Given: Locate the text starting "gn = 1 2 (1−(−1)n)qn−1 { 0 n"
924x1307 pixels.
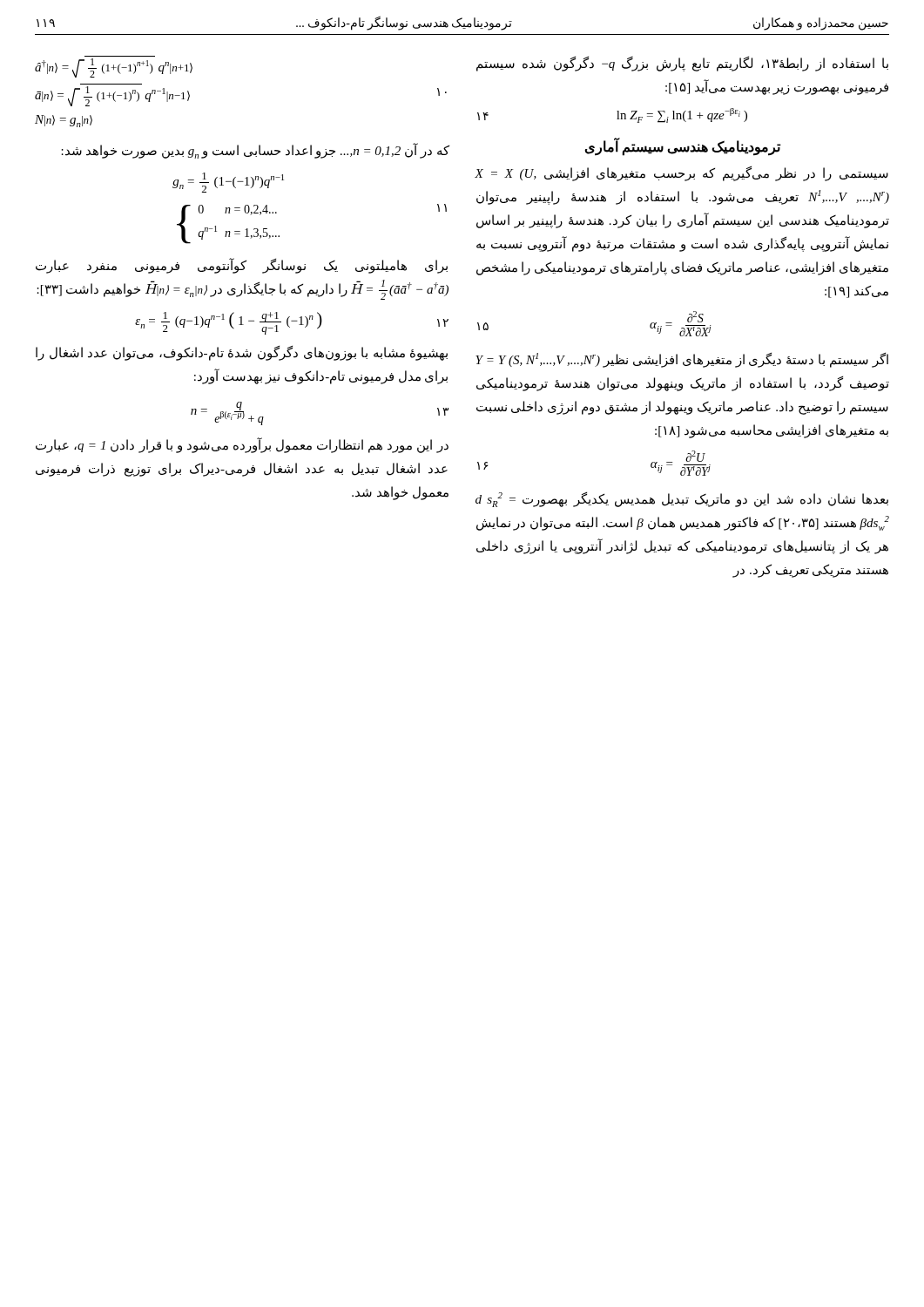Looking at the screenshot, I should click(228, 183).
